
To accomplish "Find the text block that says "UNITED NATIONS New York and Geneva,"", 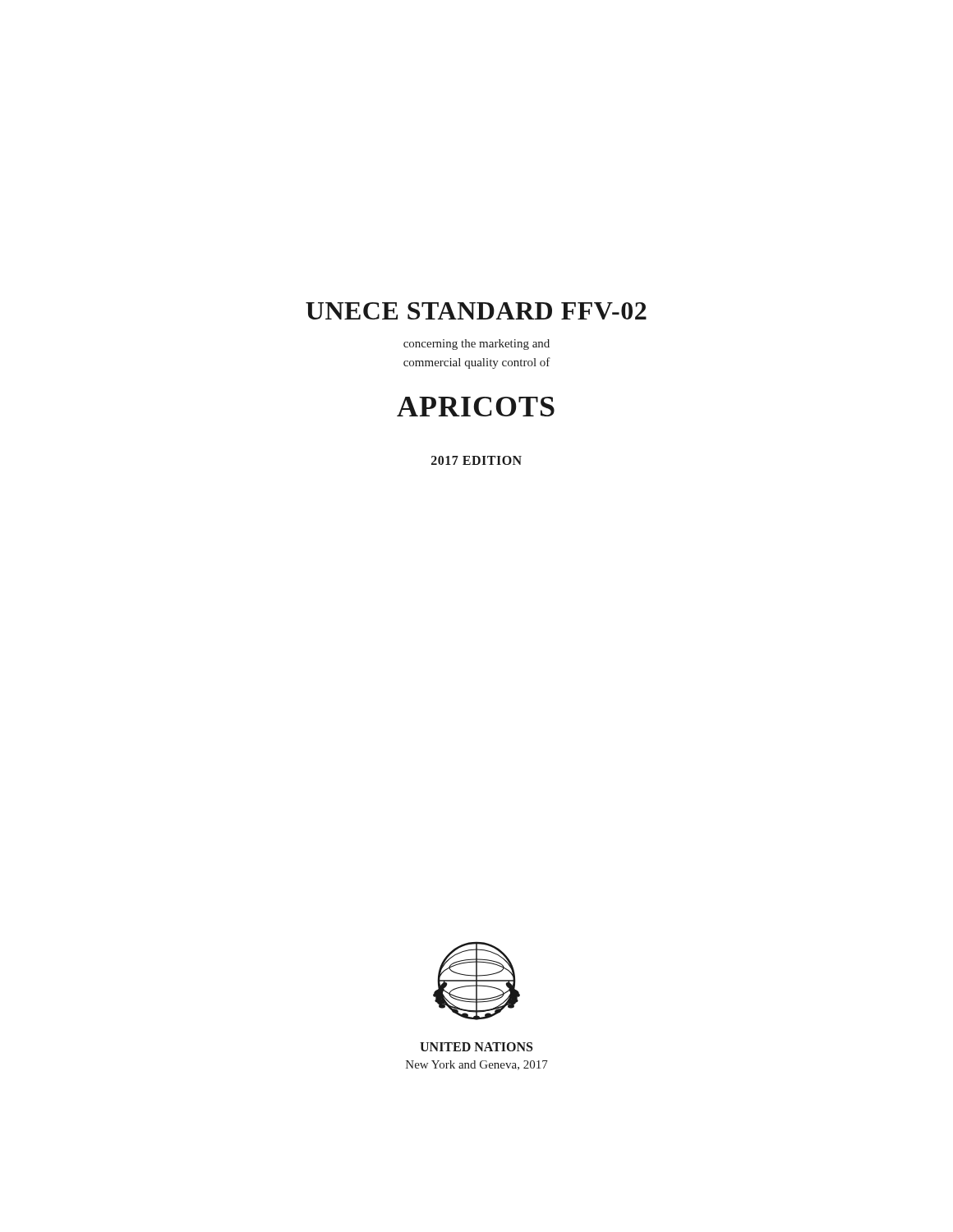I will pos(476,1056).
